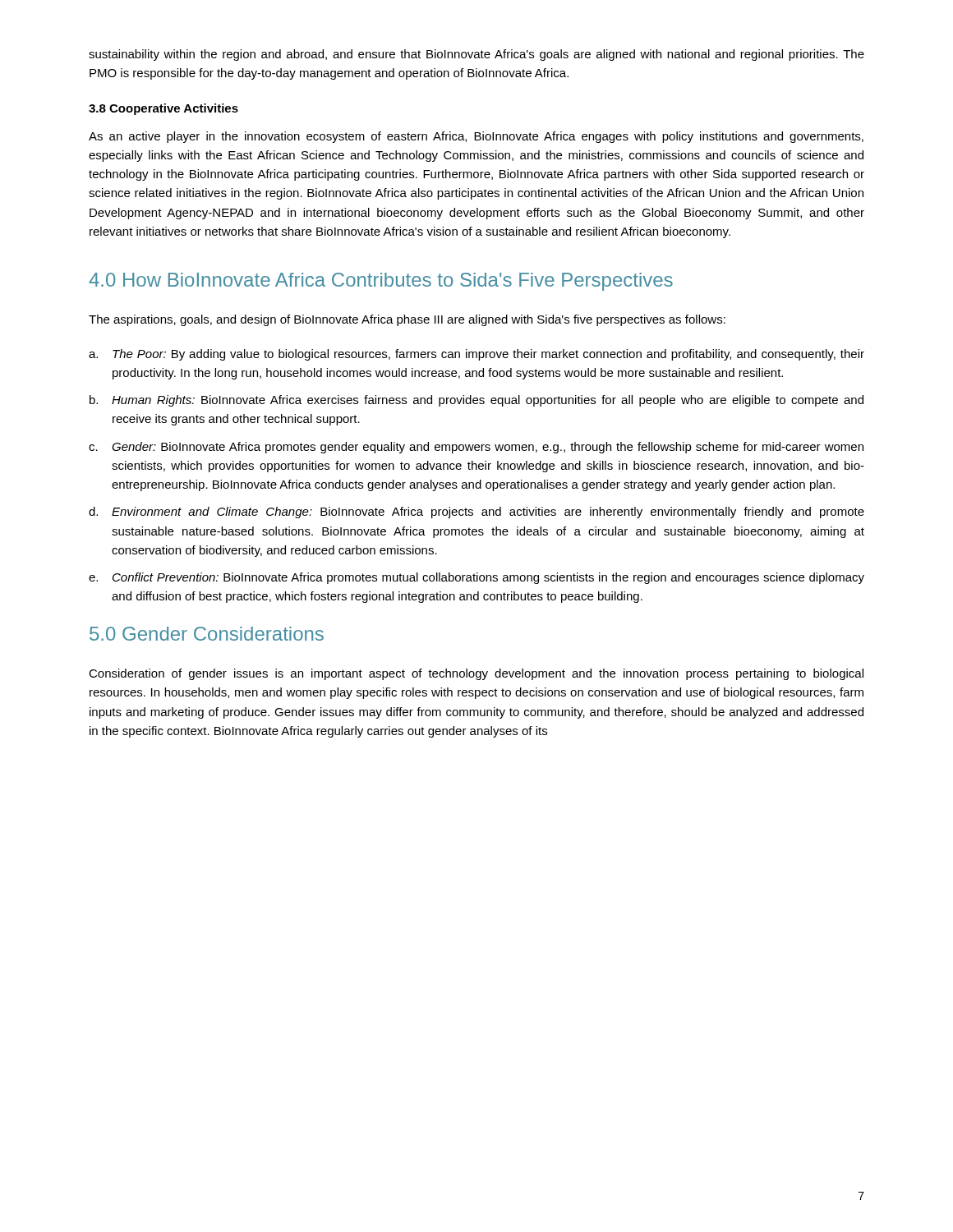The height and width of the screenshot is (1232, 953).
Task: Find the block on this page that starts "c. Gender: BioInnovate Africa promotes gender equality and"
Action: click(x=476, y=465)
